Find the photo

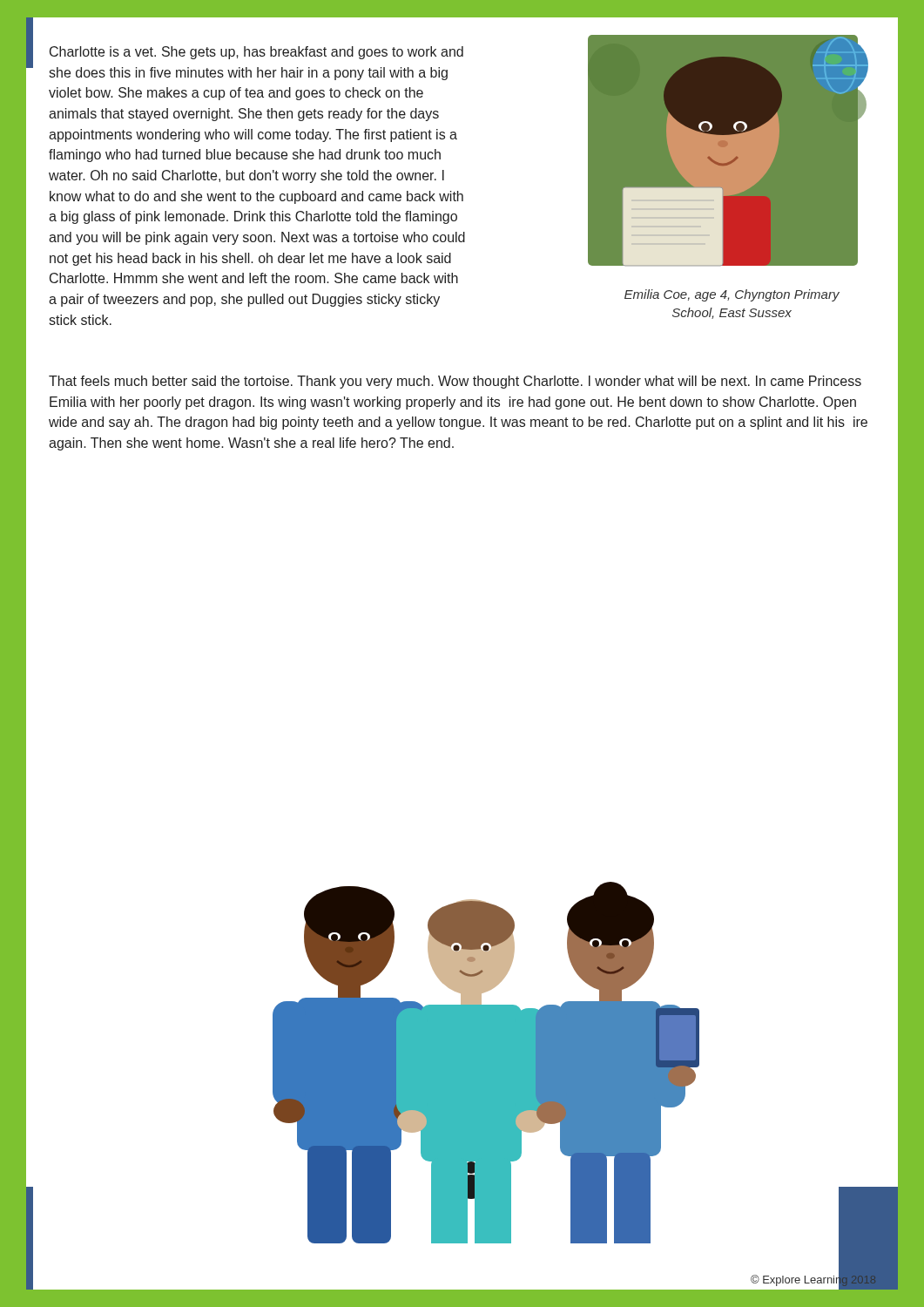point(727,179)
